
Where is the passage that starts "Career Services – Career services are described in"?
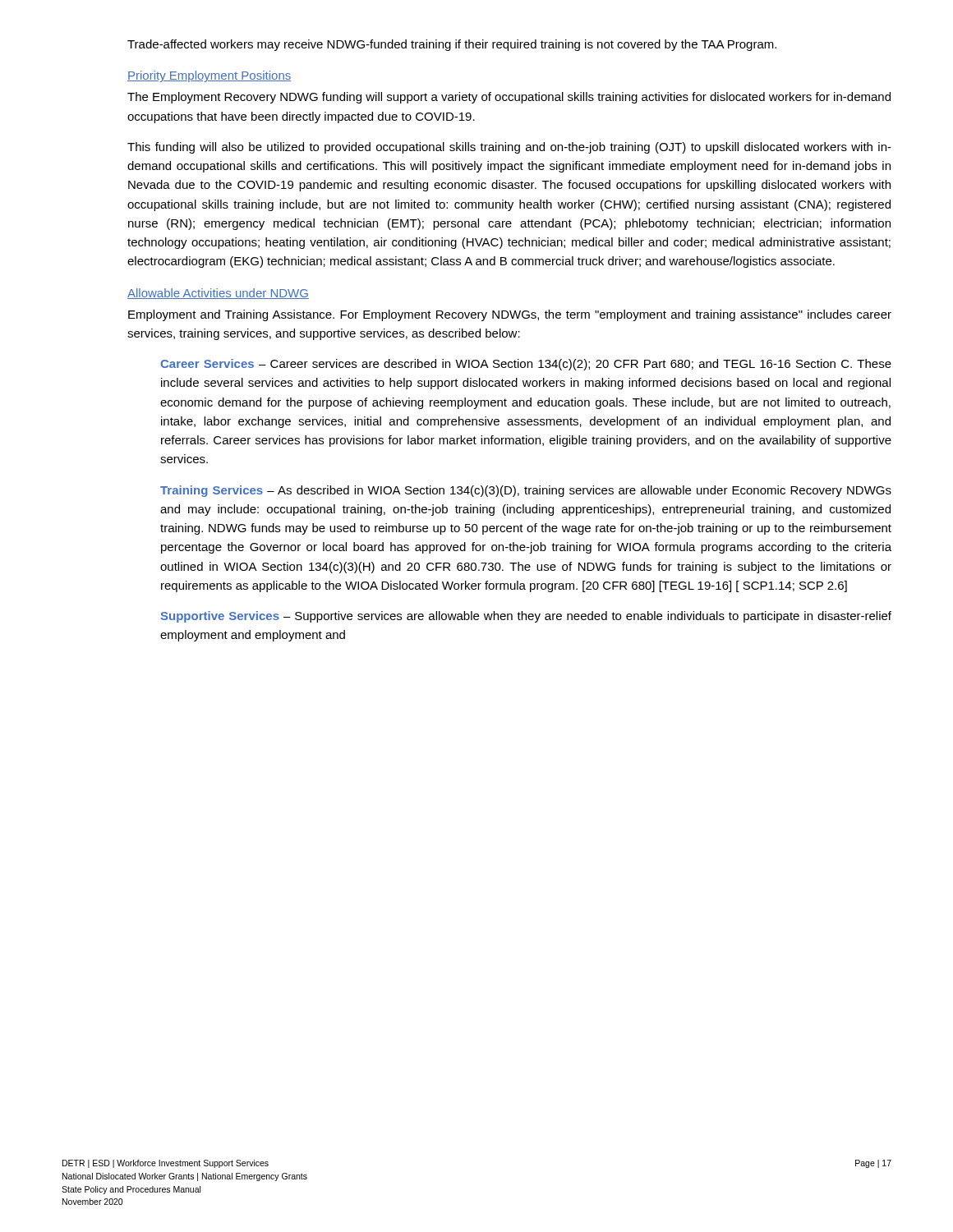[x=526, y=411]
